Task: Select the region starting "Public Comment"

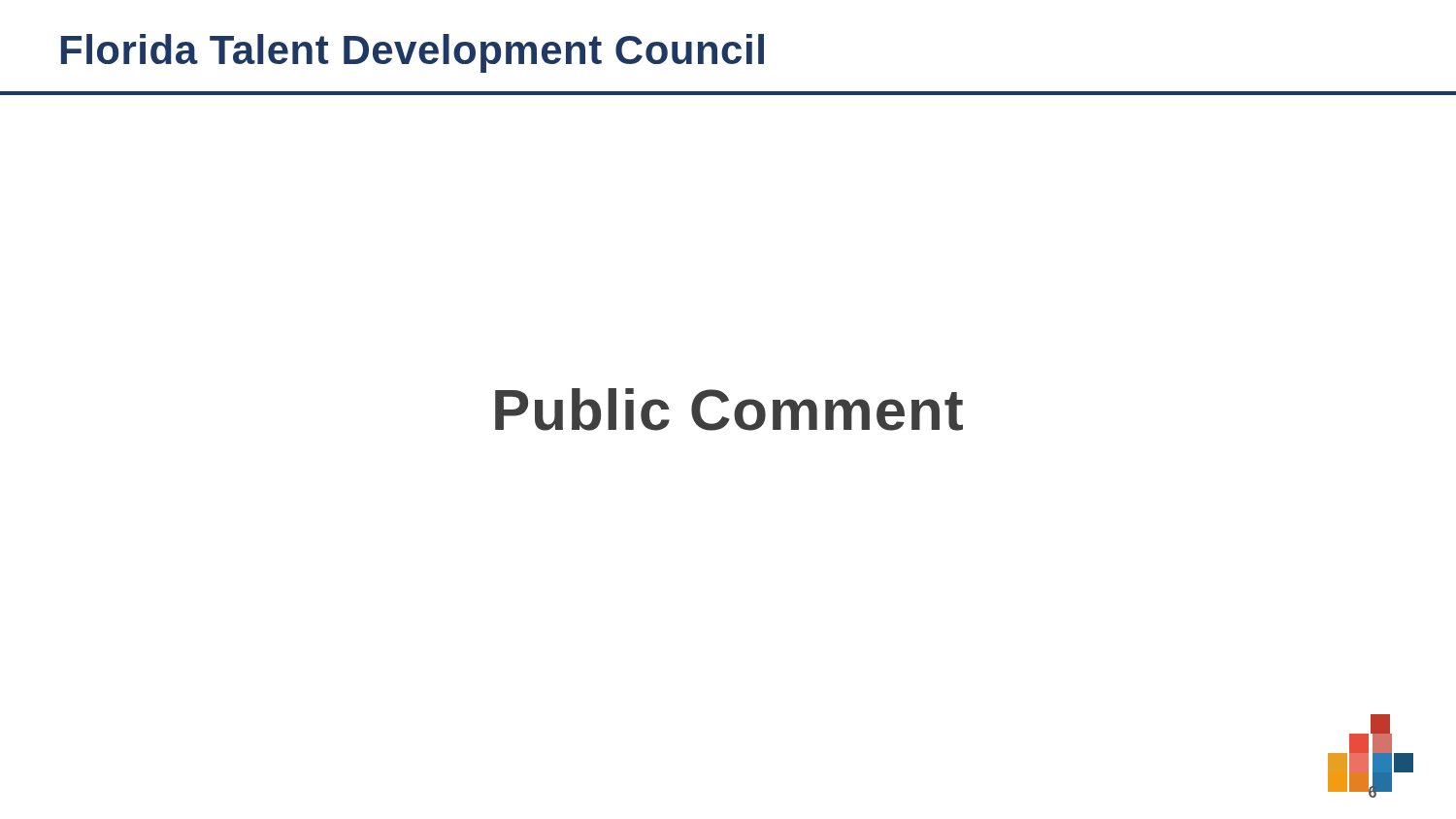Action: (x=728, y=410)
